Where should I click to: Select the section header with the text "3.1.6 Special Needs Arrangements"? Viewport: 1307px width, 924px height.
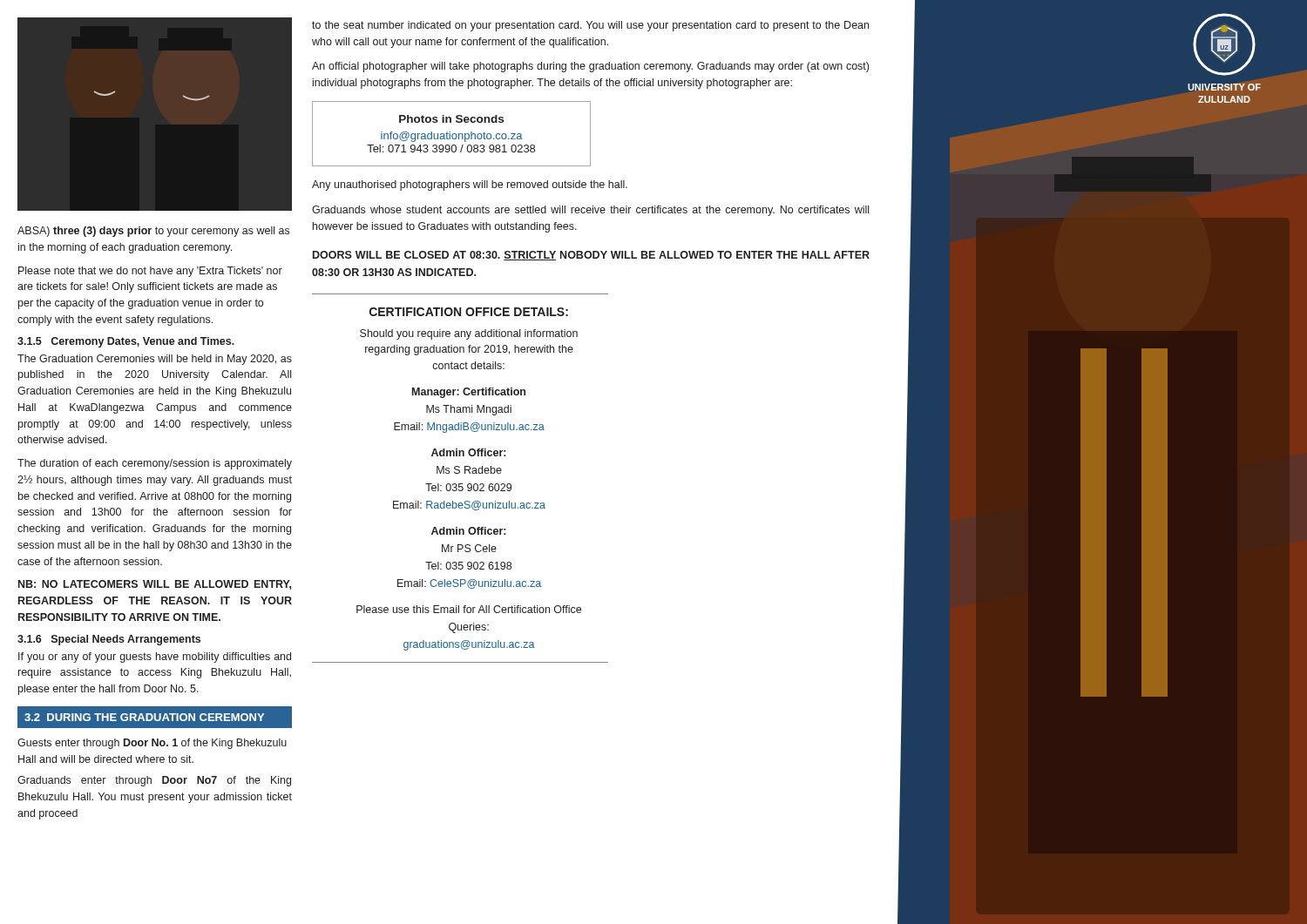(109, 639)
